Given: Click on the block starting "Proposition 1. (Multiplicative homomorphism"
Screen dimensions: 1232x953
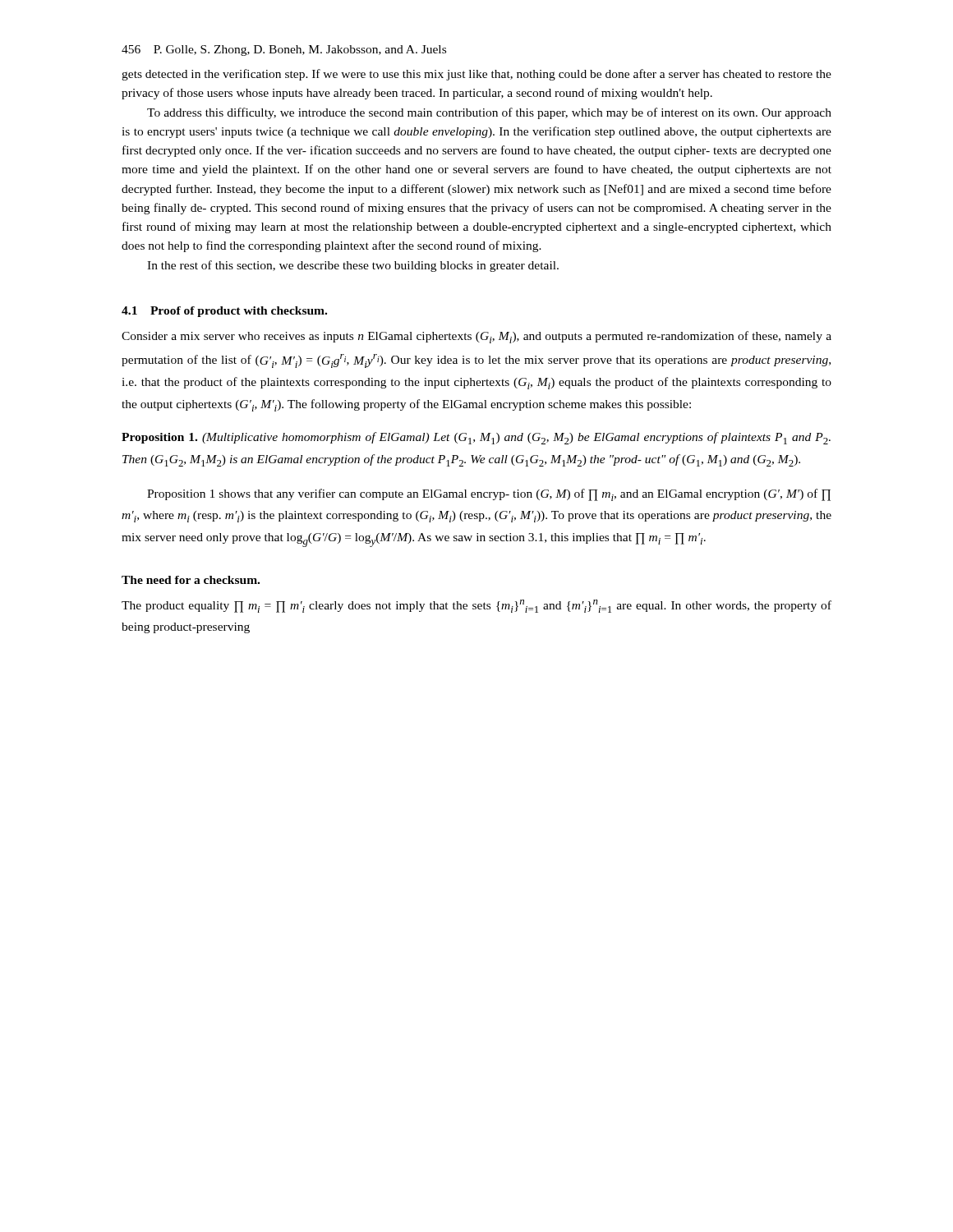Looking at the screenshot, I should tap(476, 449).
